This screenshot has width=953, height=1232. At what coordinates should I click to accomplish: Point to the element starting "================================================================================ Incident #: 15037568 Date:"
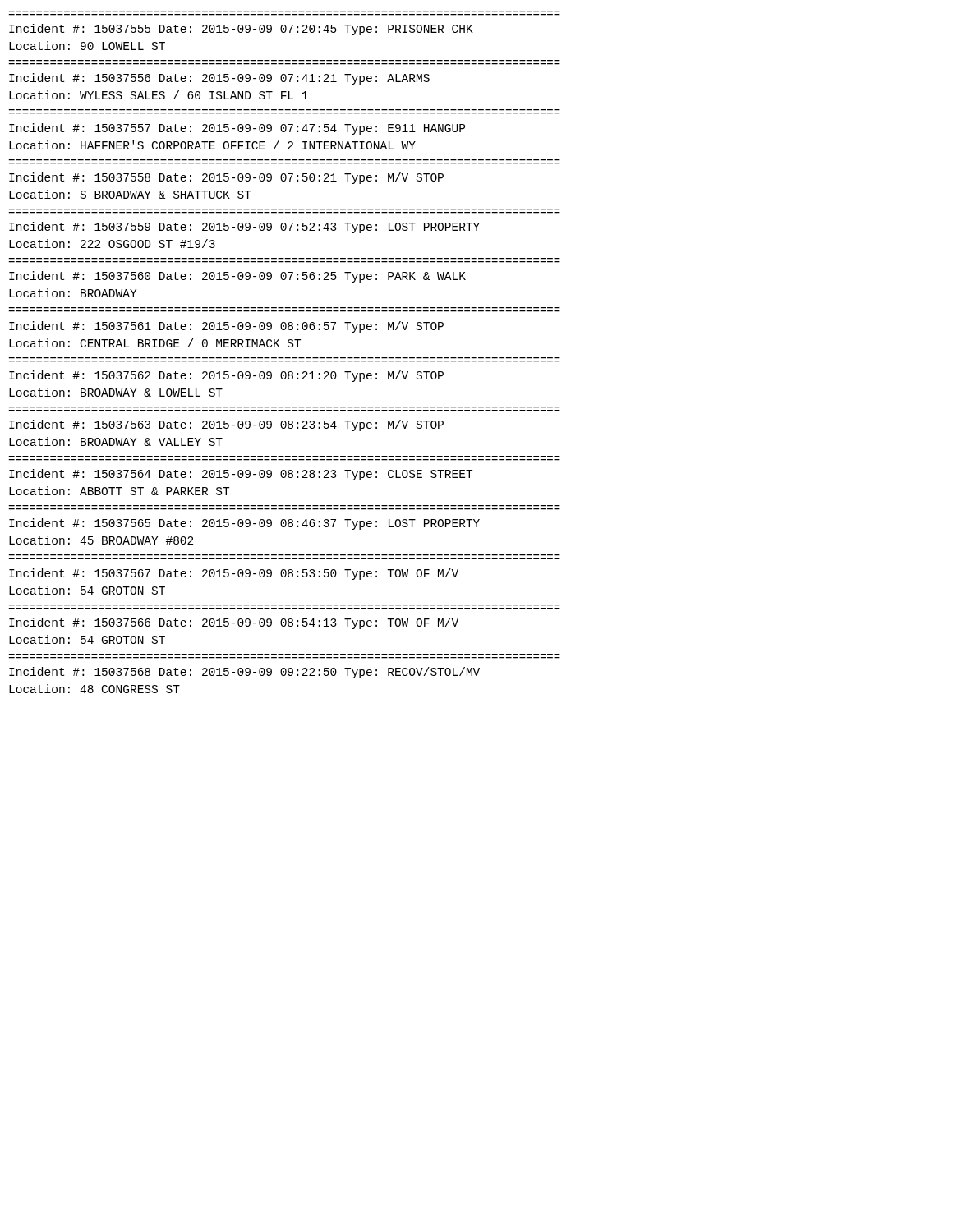[476, 674]
